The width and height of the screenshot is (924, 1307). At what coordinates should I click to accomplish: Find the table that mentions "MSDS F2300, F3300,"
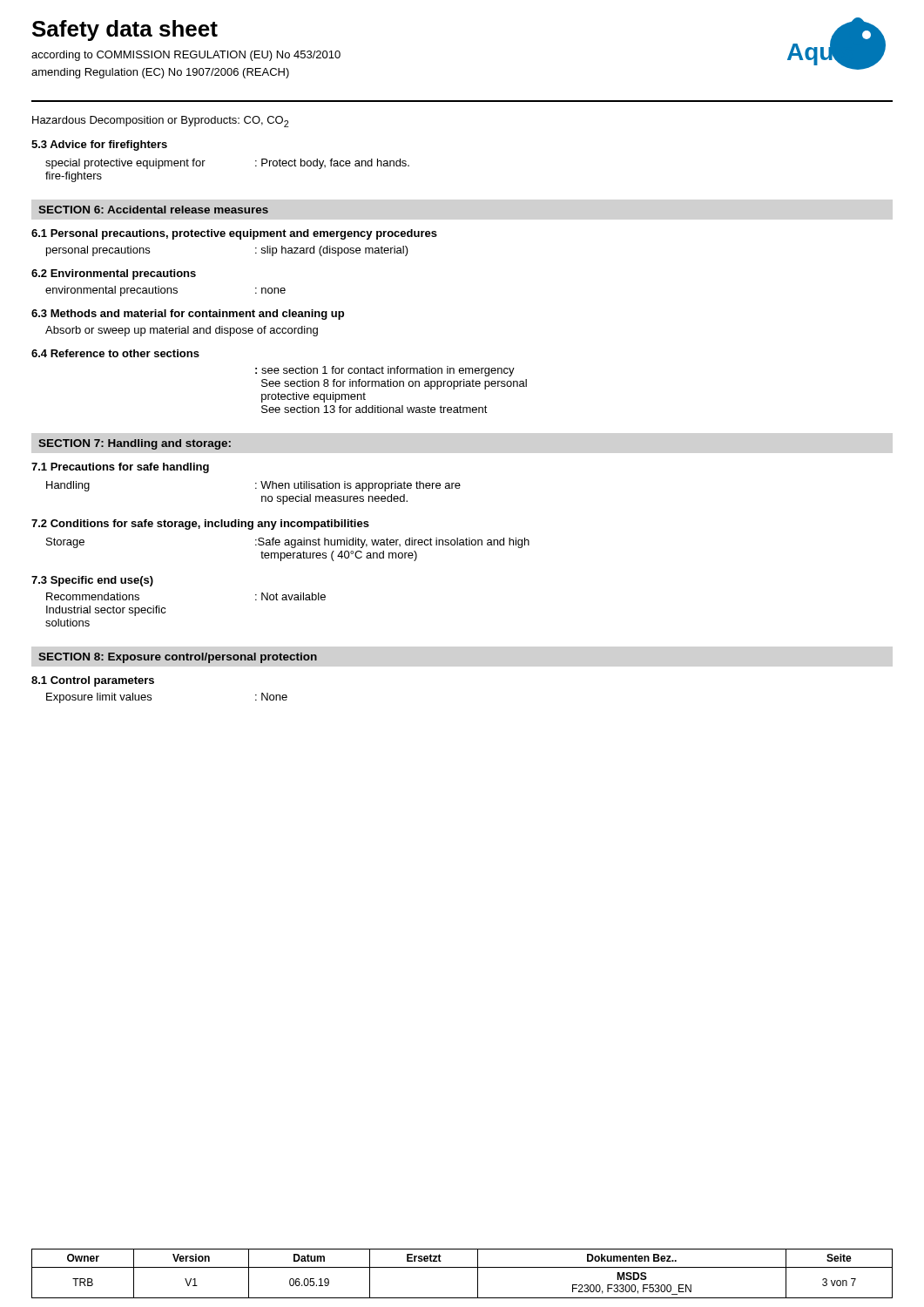point(462,1273)
